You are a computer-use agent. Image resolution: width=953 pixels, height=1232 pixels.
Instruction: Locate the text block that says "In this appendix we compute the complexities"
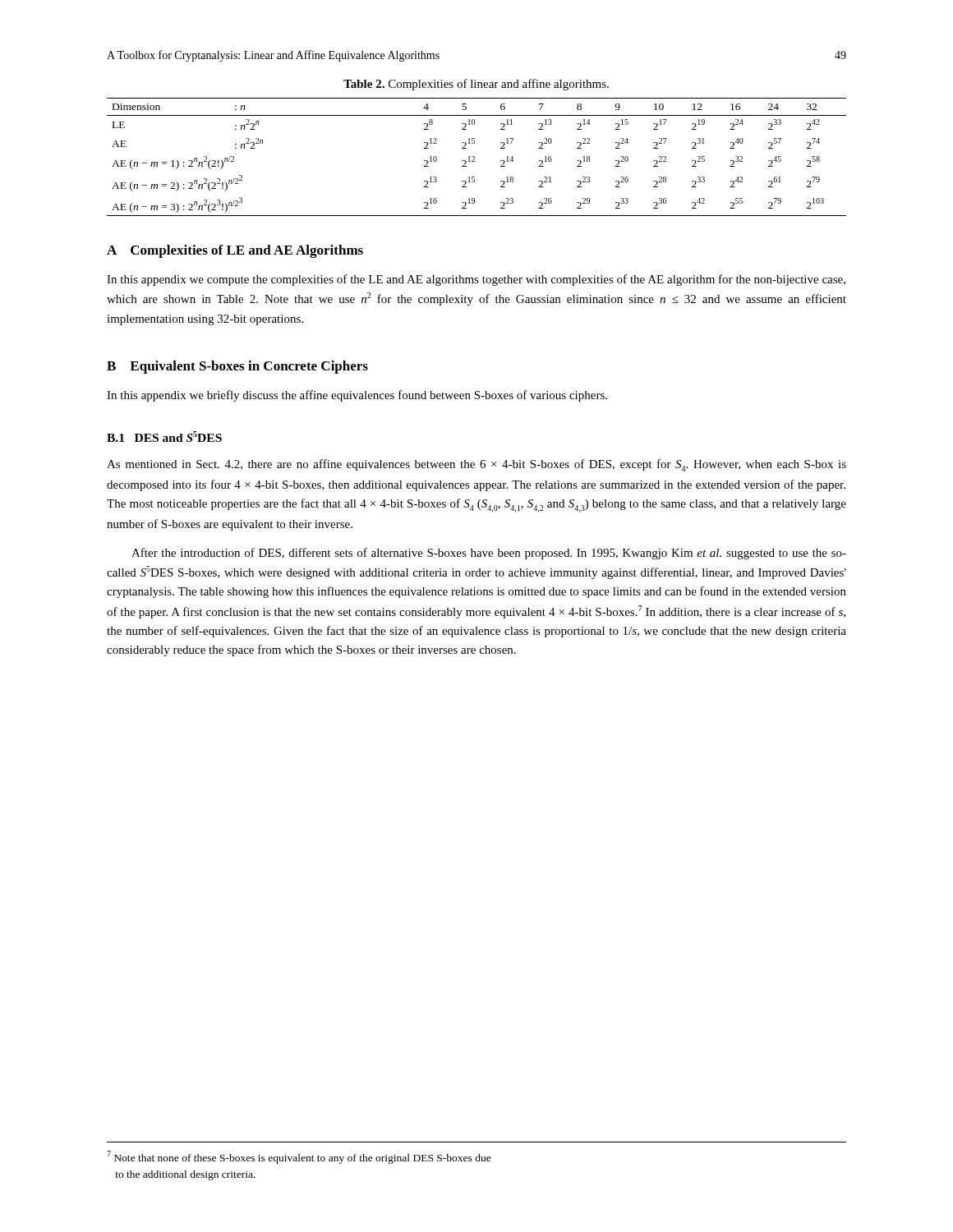(x=476, y=299)
